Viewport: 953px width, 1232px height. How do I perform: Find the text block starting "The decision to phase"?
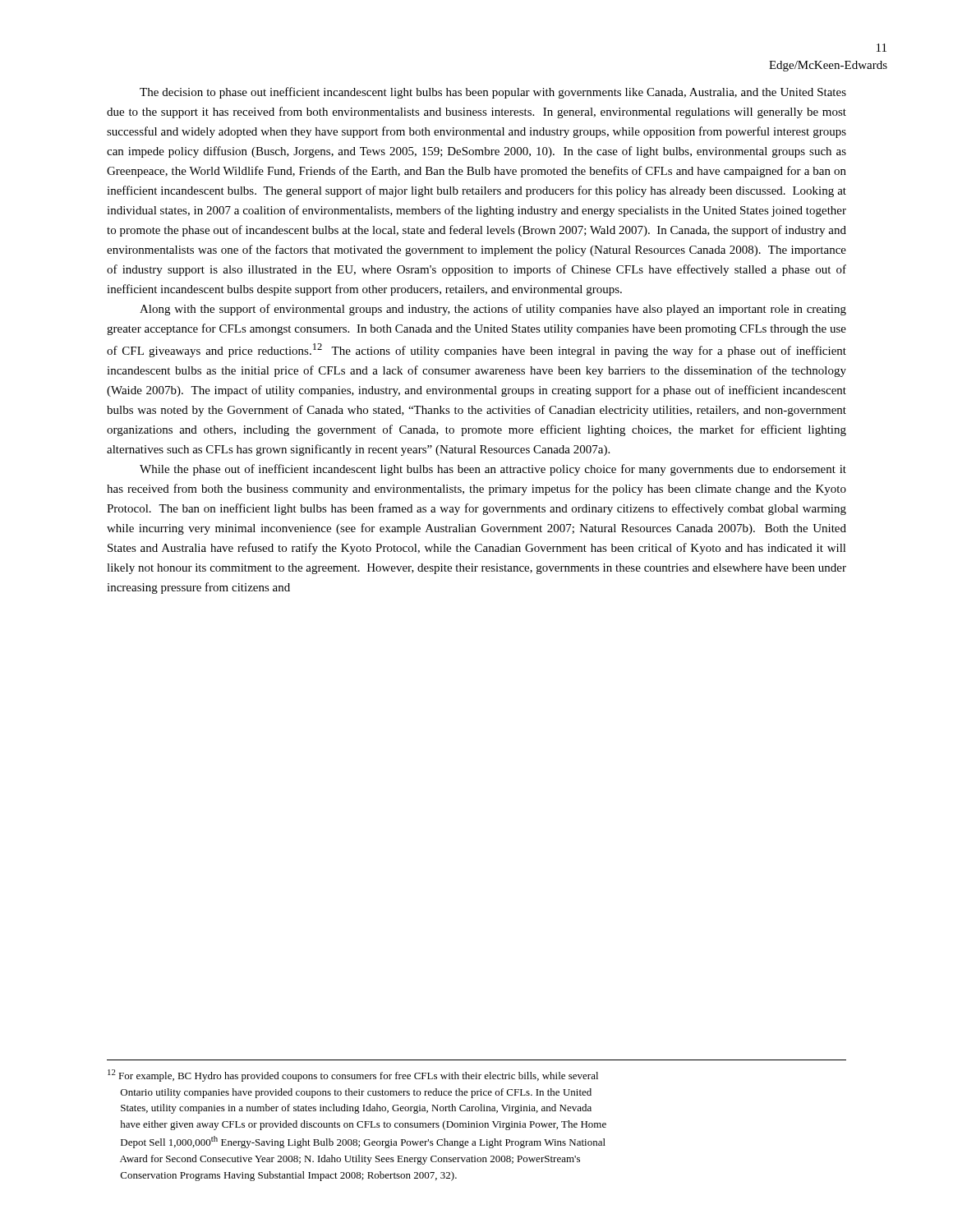(x=476, y=340)
